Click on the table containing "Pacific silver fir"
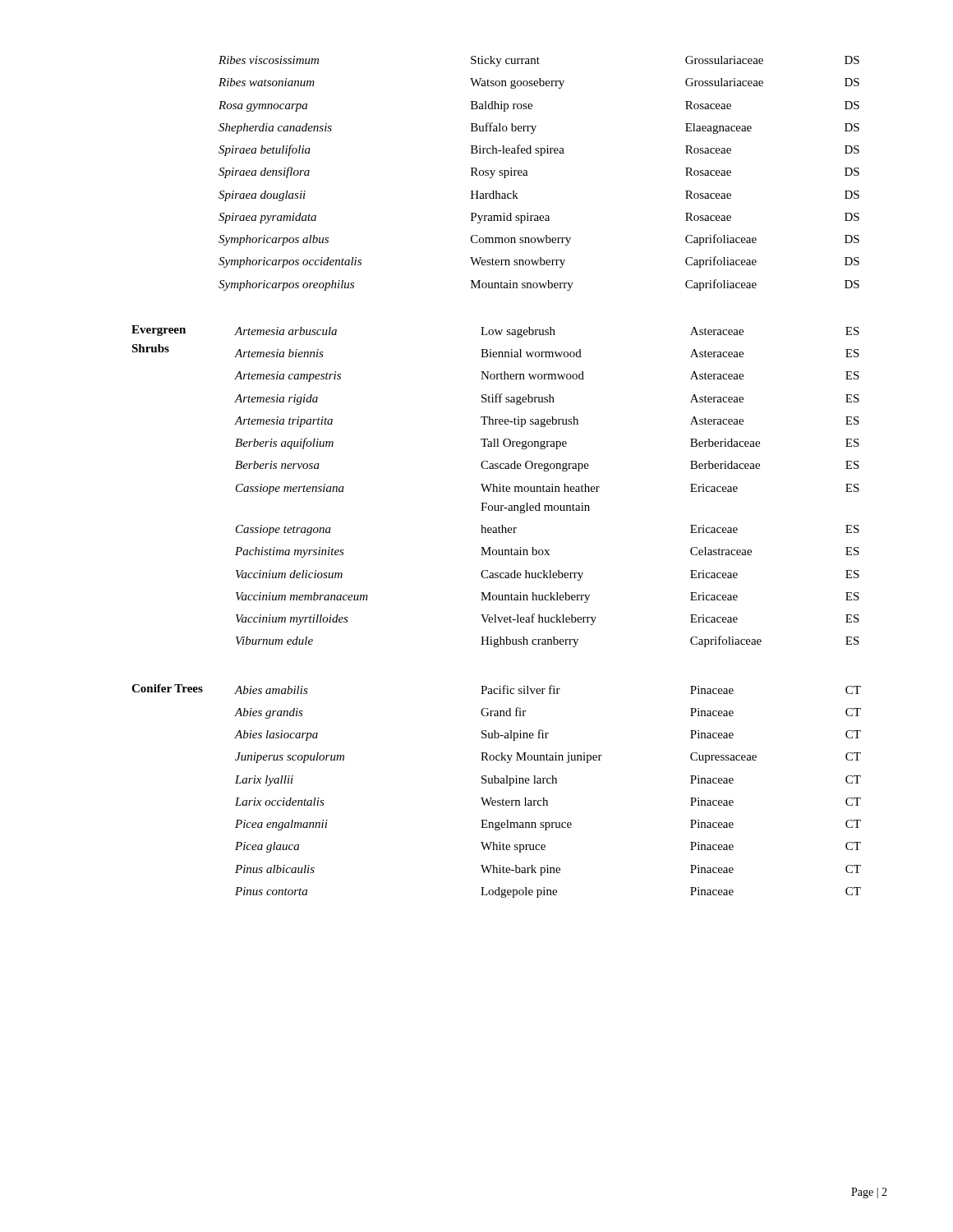 pyautogui.click(x=559, y=791)
